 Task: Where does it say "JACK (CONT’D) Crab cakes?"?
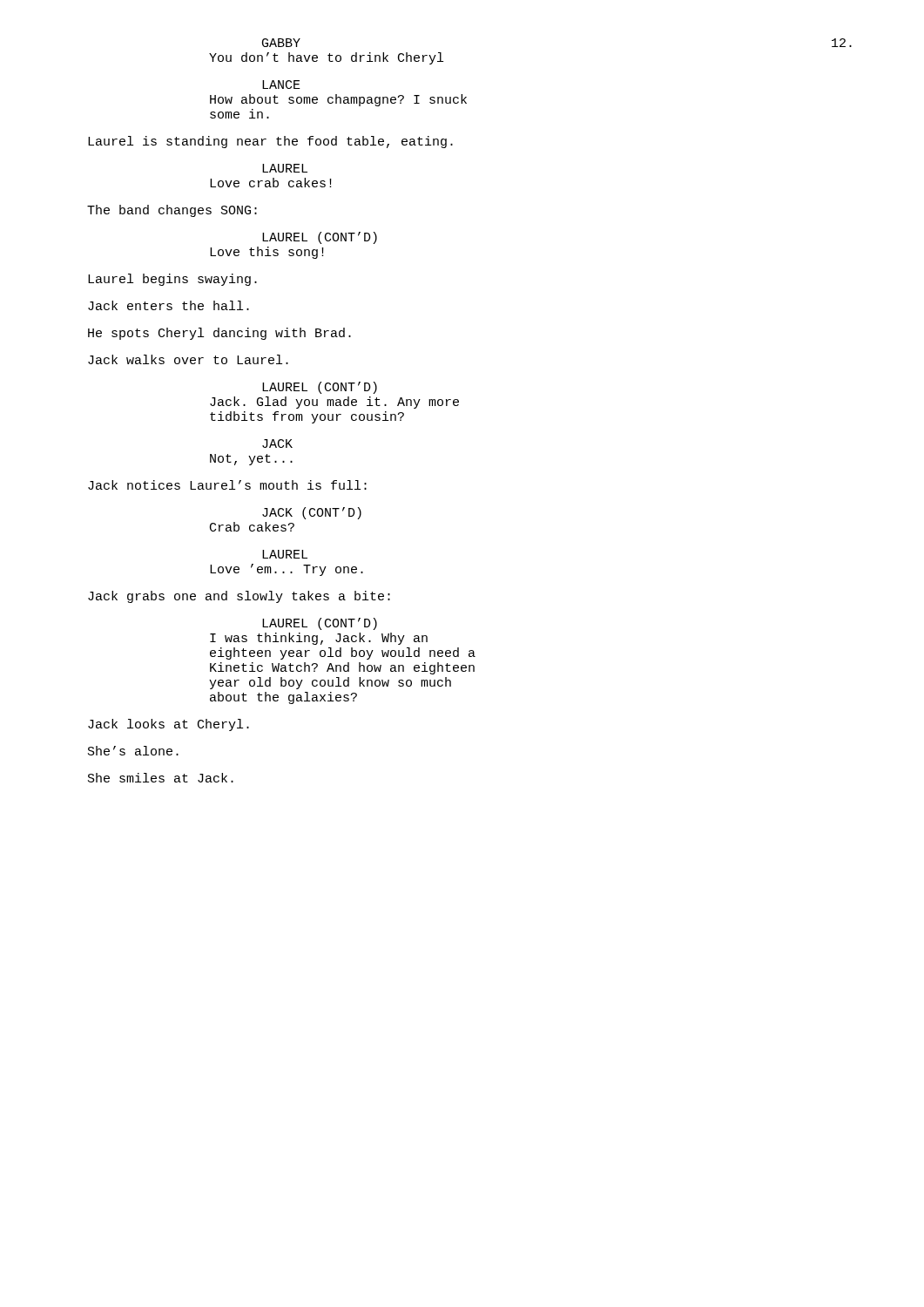pos(312,513)
